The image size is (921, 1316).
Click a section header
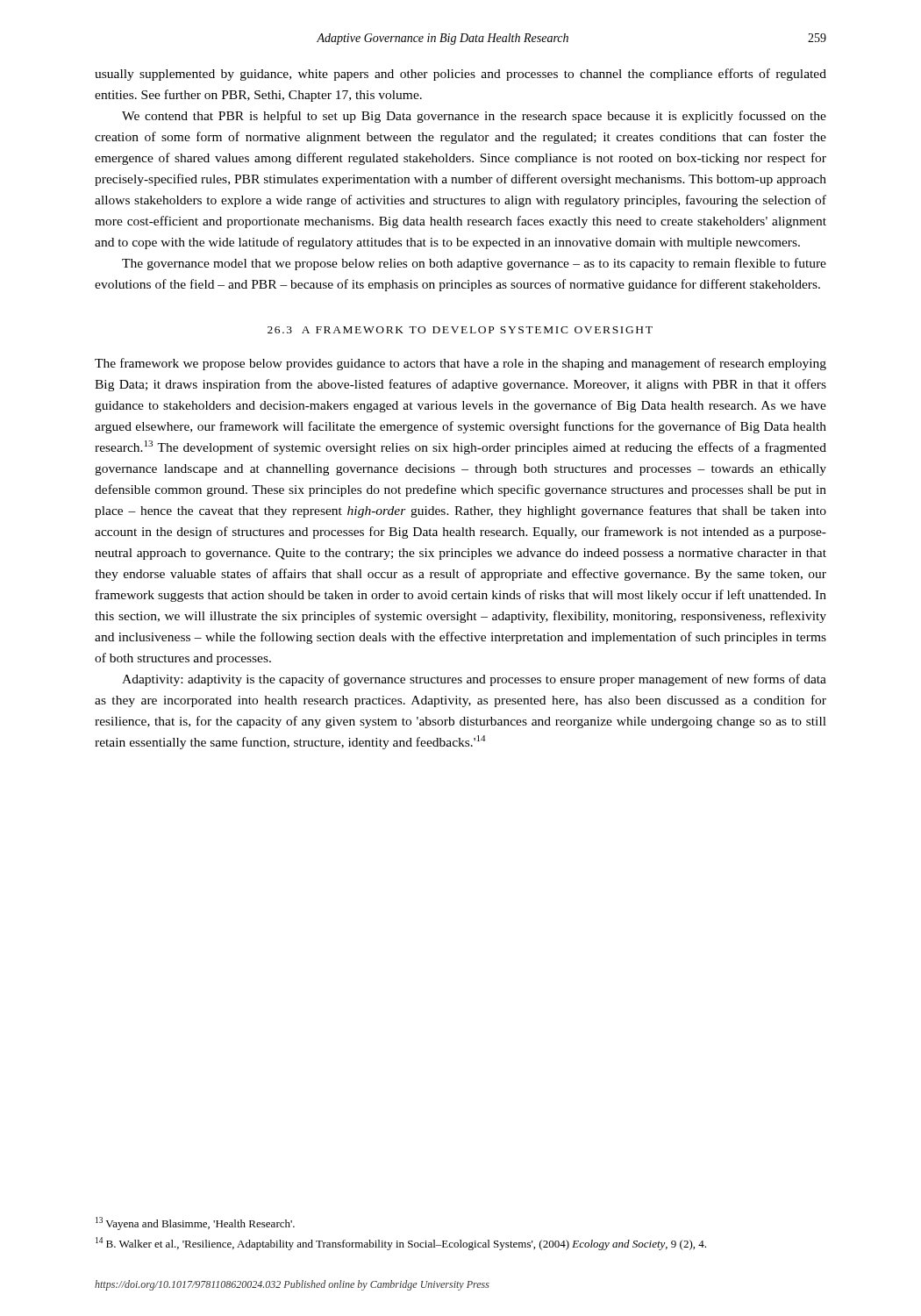point(460,330)
